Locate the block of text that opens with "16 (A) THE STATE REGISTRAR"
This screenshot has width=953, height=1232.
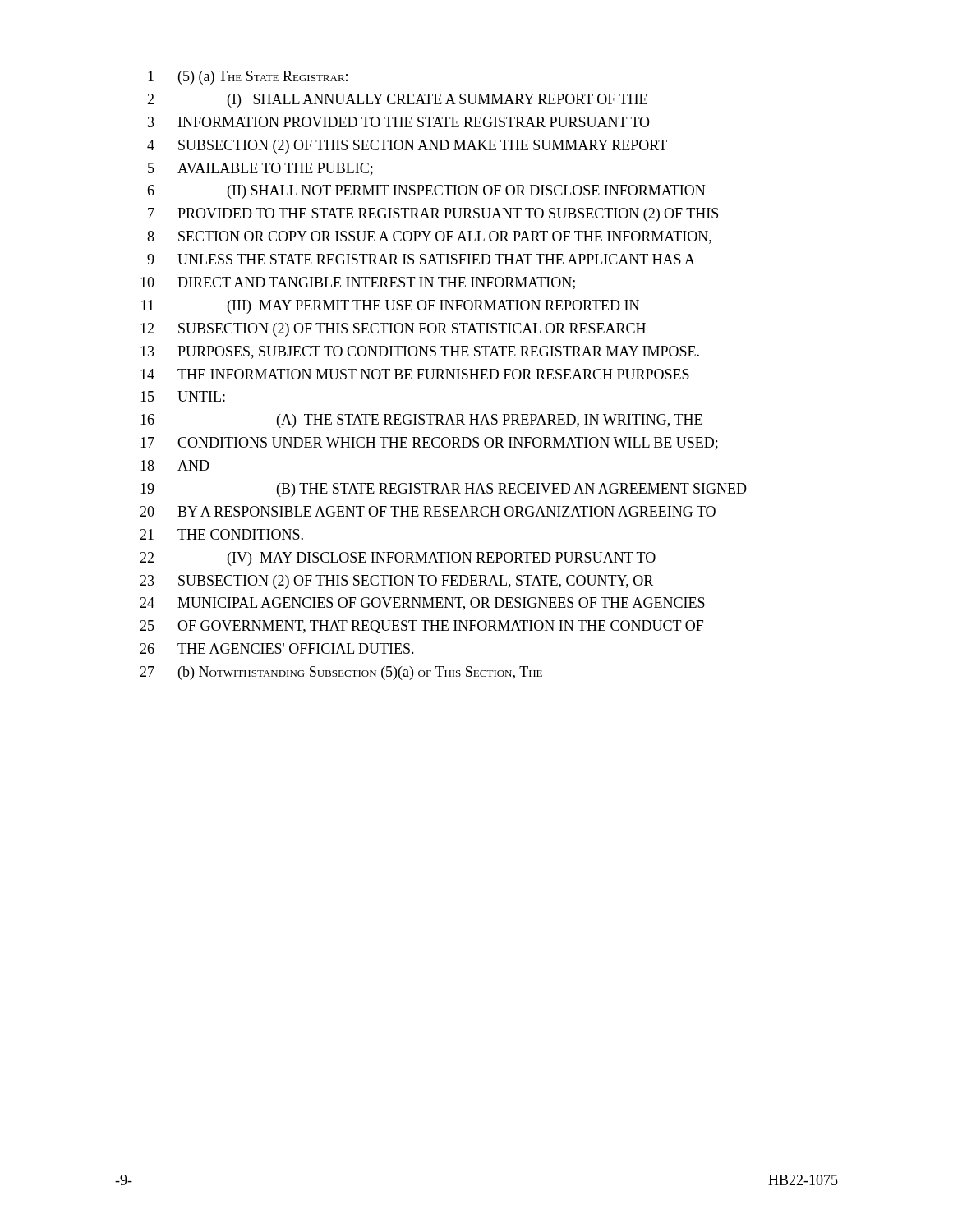coord(476,421)
